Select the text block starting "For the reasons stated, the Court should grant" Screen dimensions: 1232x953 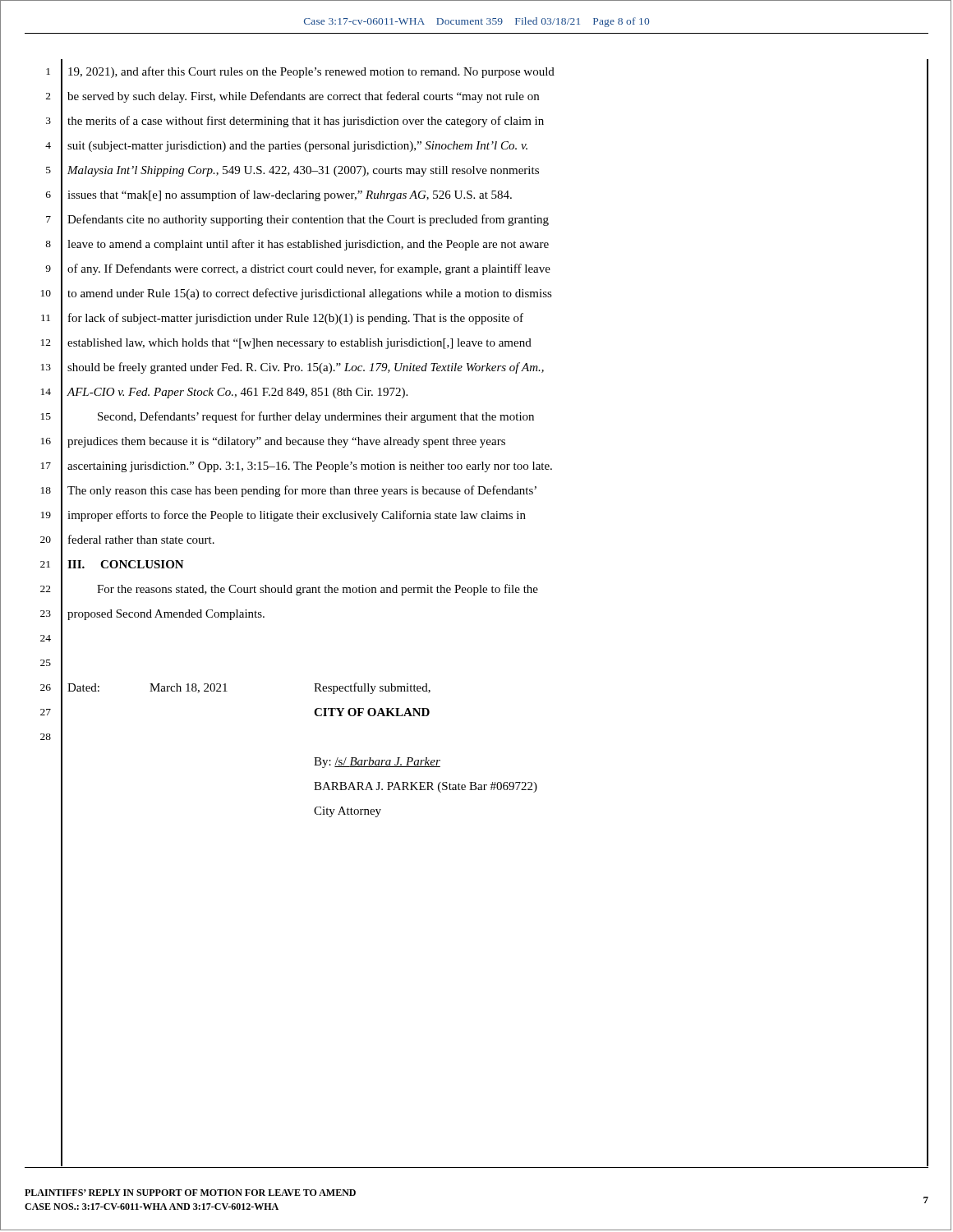[x=494, y=601]
